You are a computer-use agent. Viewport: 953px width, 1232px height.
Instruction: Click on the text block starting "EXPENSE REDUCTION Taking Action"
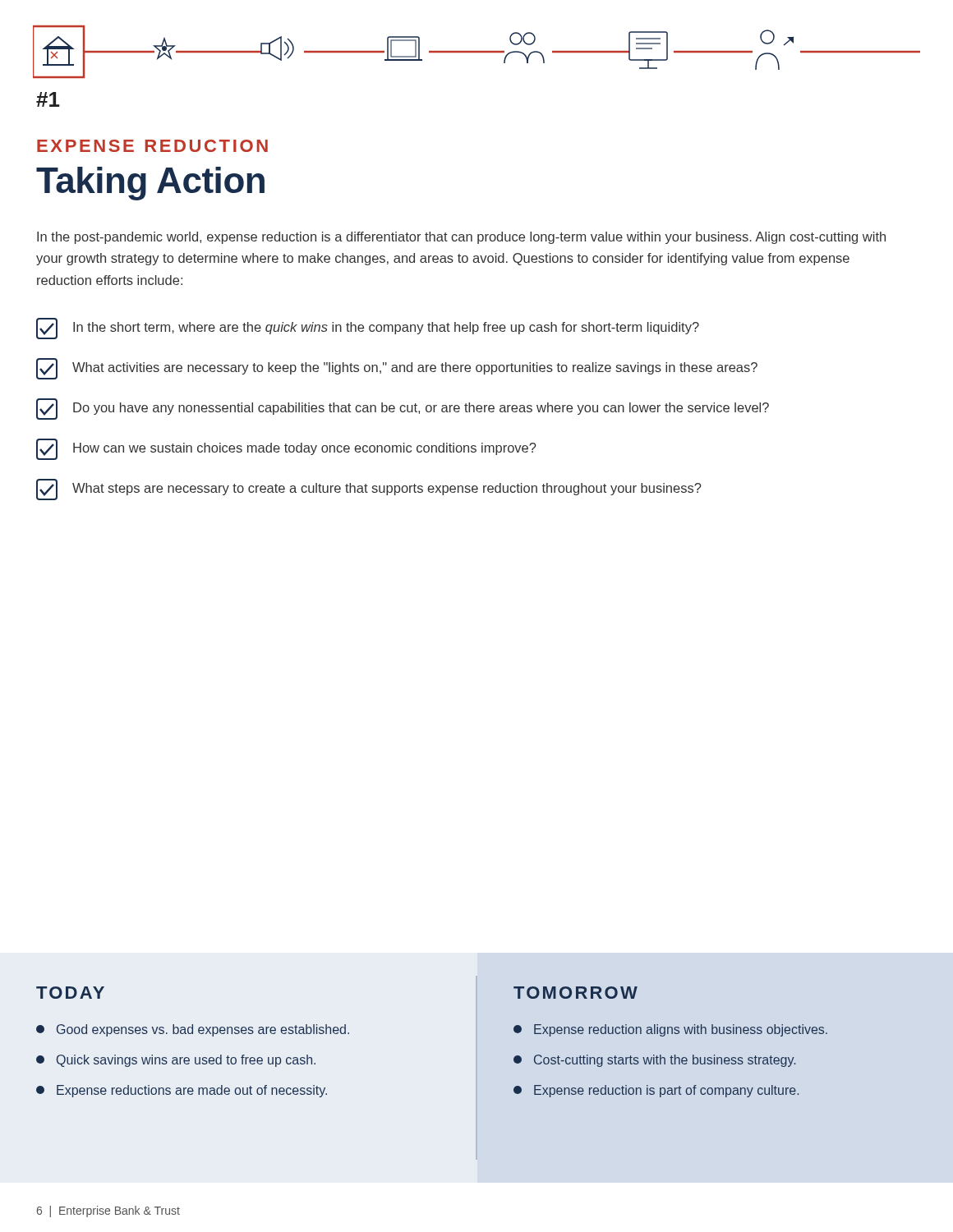pyautogui.click(x=152, y=146)
